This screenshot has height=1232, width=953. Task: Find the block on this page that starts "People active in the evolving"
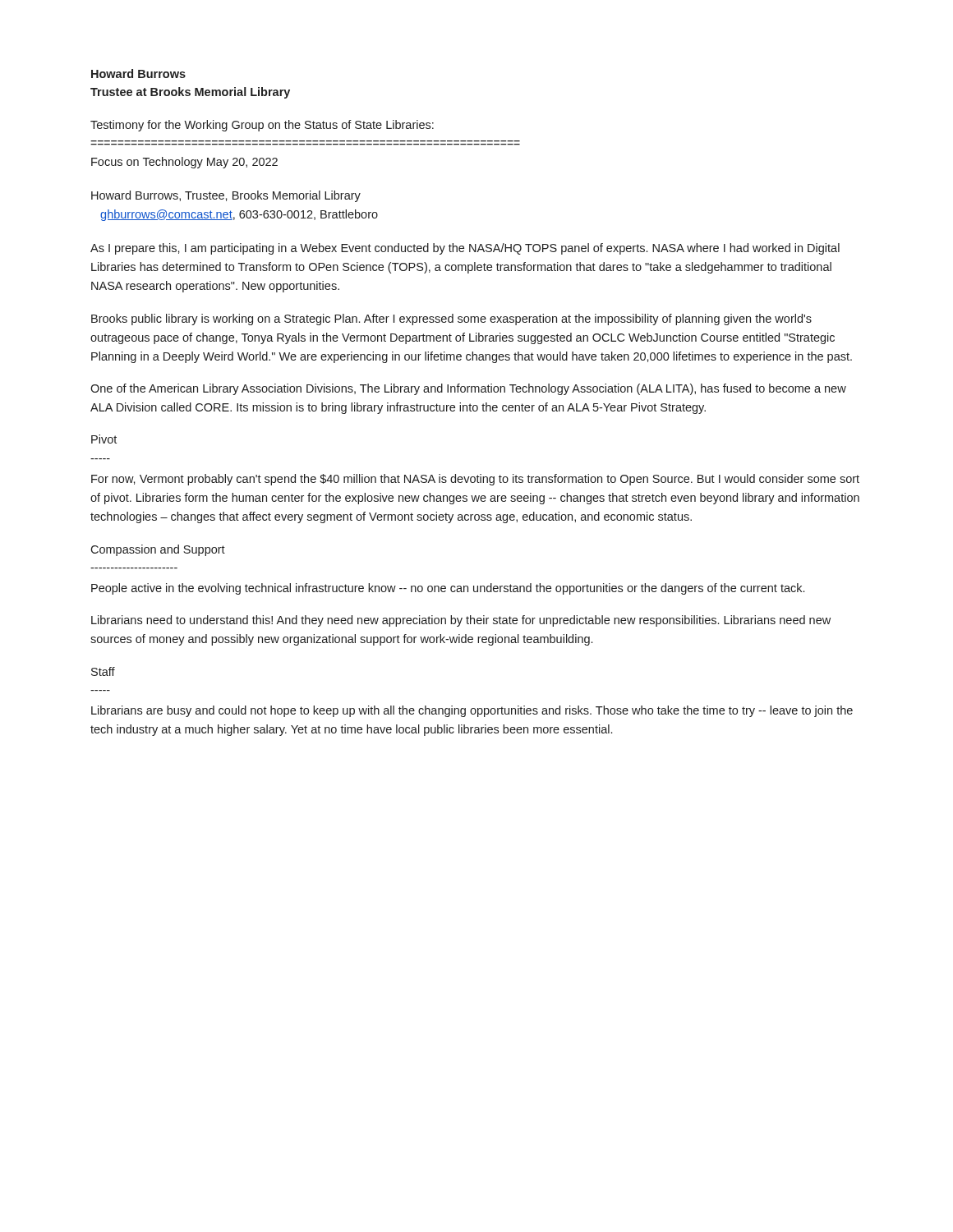(x=448, y=588)
